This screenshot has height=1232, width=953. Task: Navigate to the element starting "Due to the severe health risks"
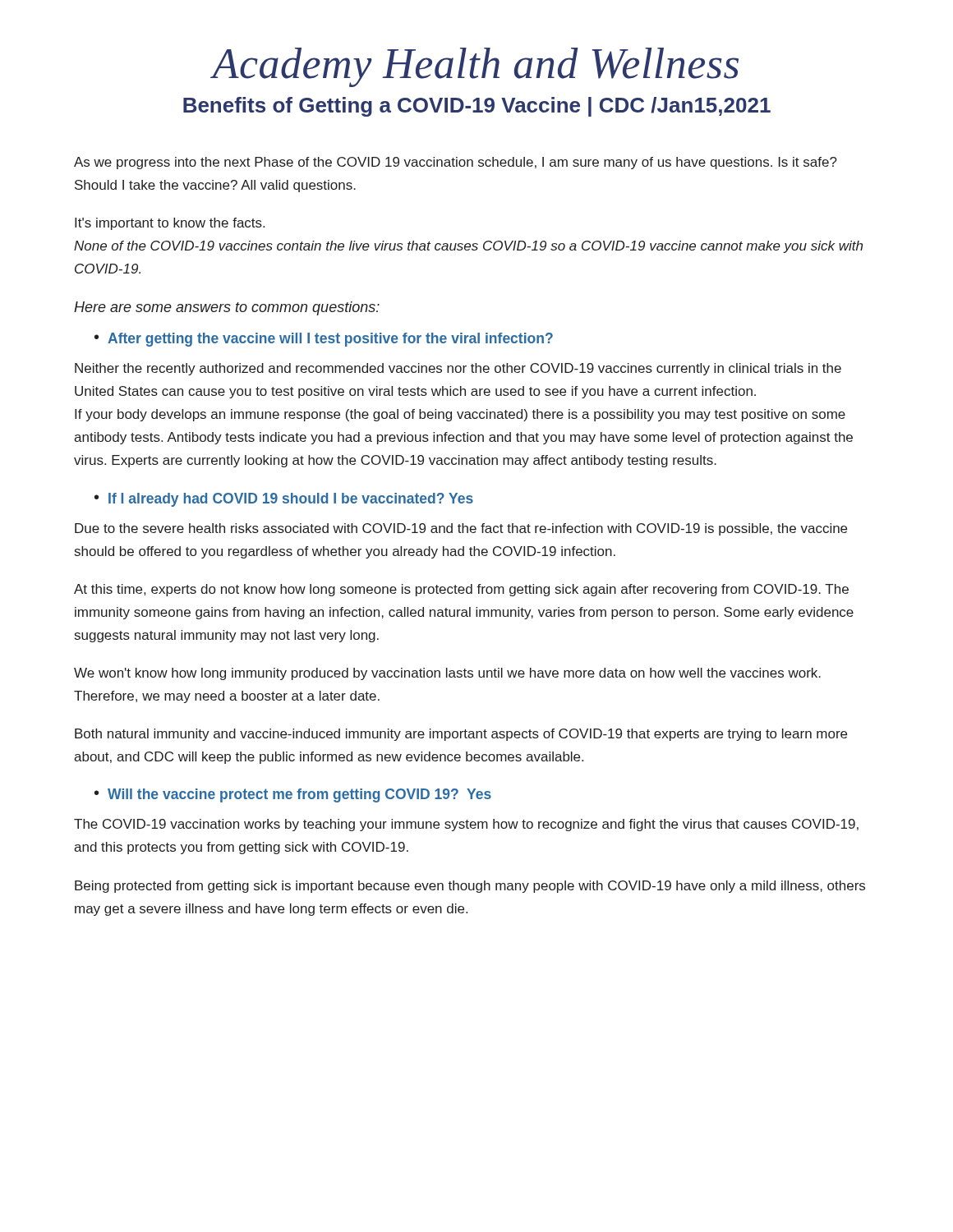[x=461, y=540]
